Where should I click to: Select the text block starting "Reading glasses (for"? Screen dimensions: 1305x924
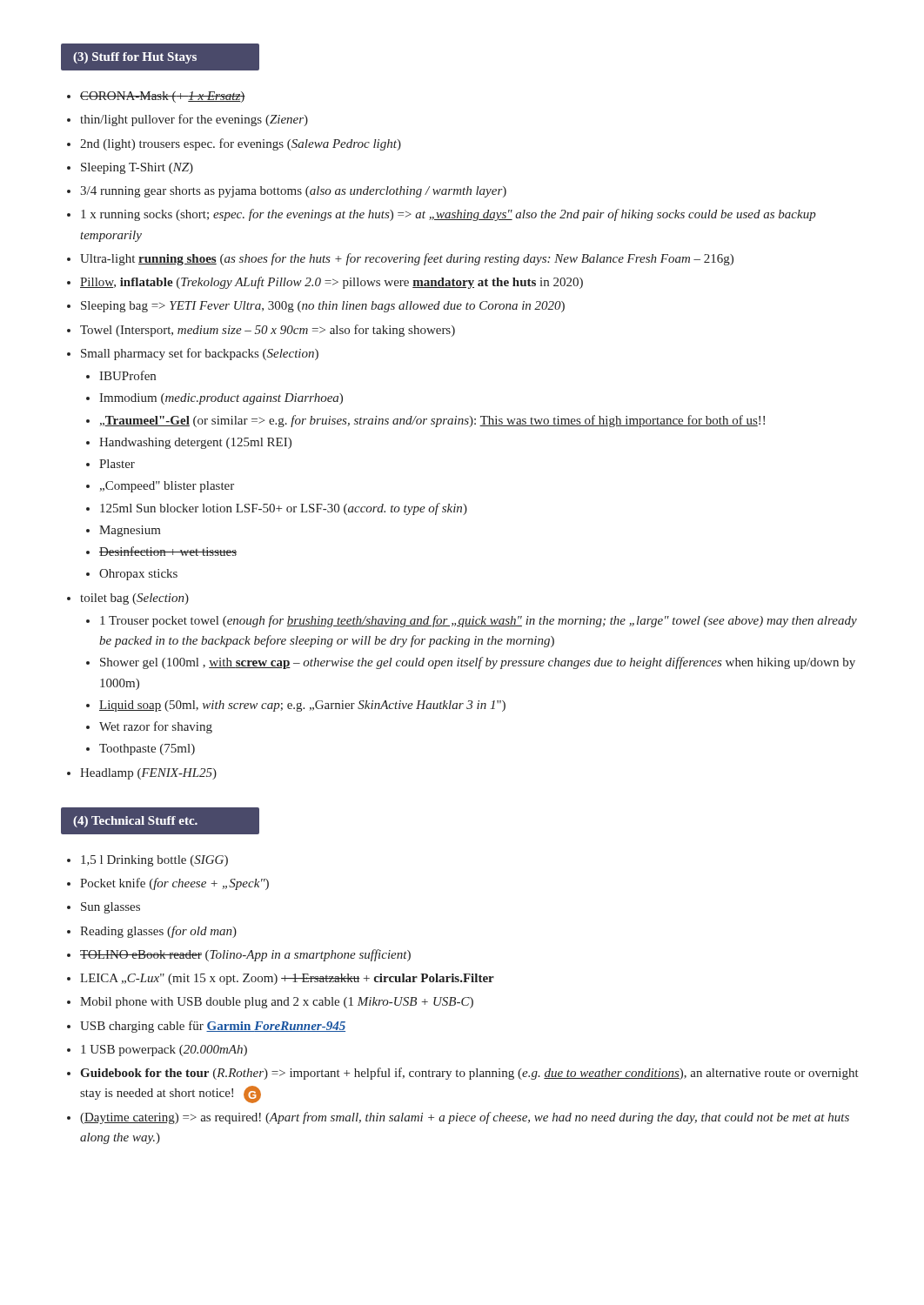point(158,930)
